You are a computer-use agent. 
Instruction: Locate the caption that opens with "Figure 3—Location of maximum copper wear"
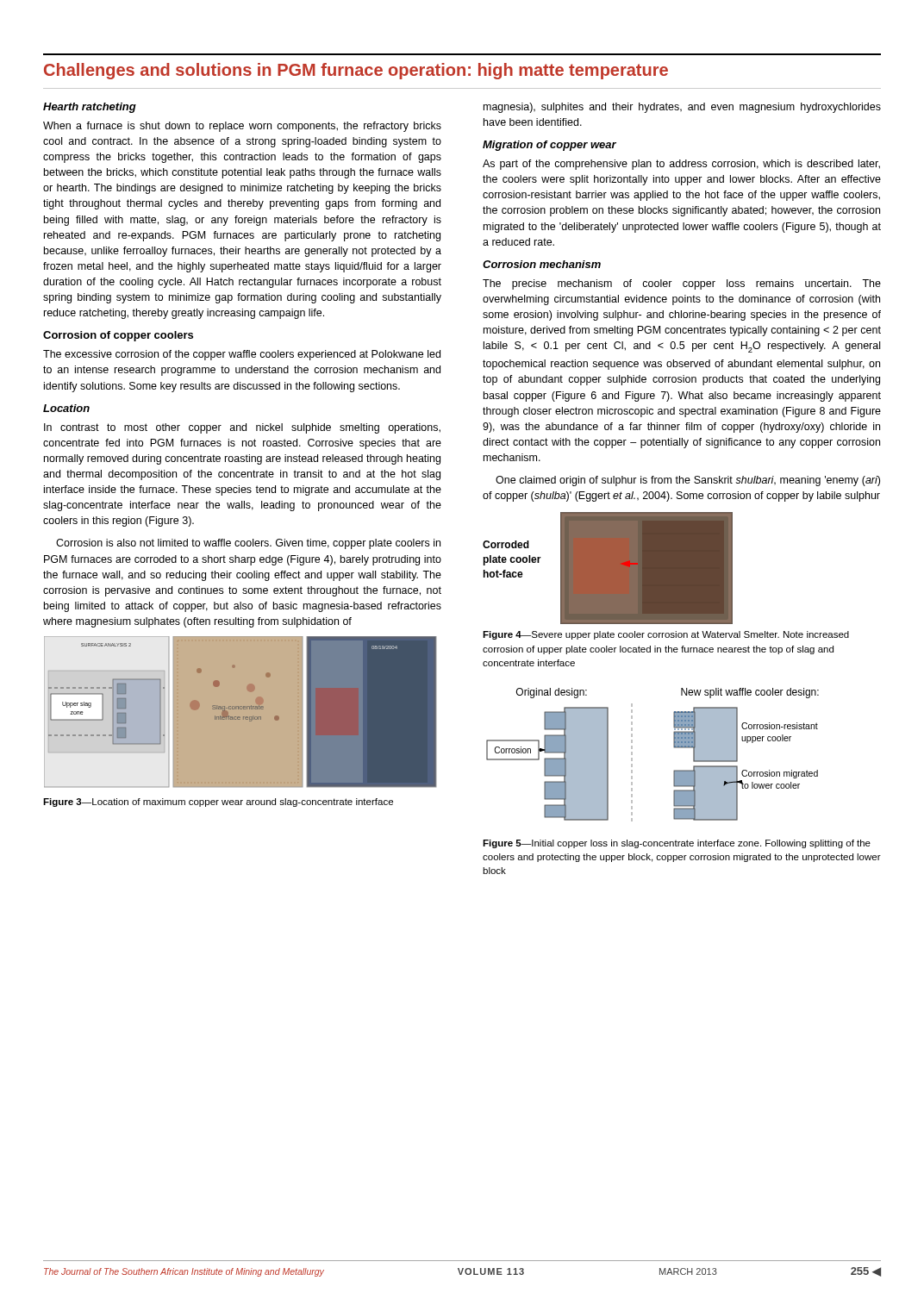click(x=242, y=802)
